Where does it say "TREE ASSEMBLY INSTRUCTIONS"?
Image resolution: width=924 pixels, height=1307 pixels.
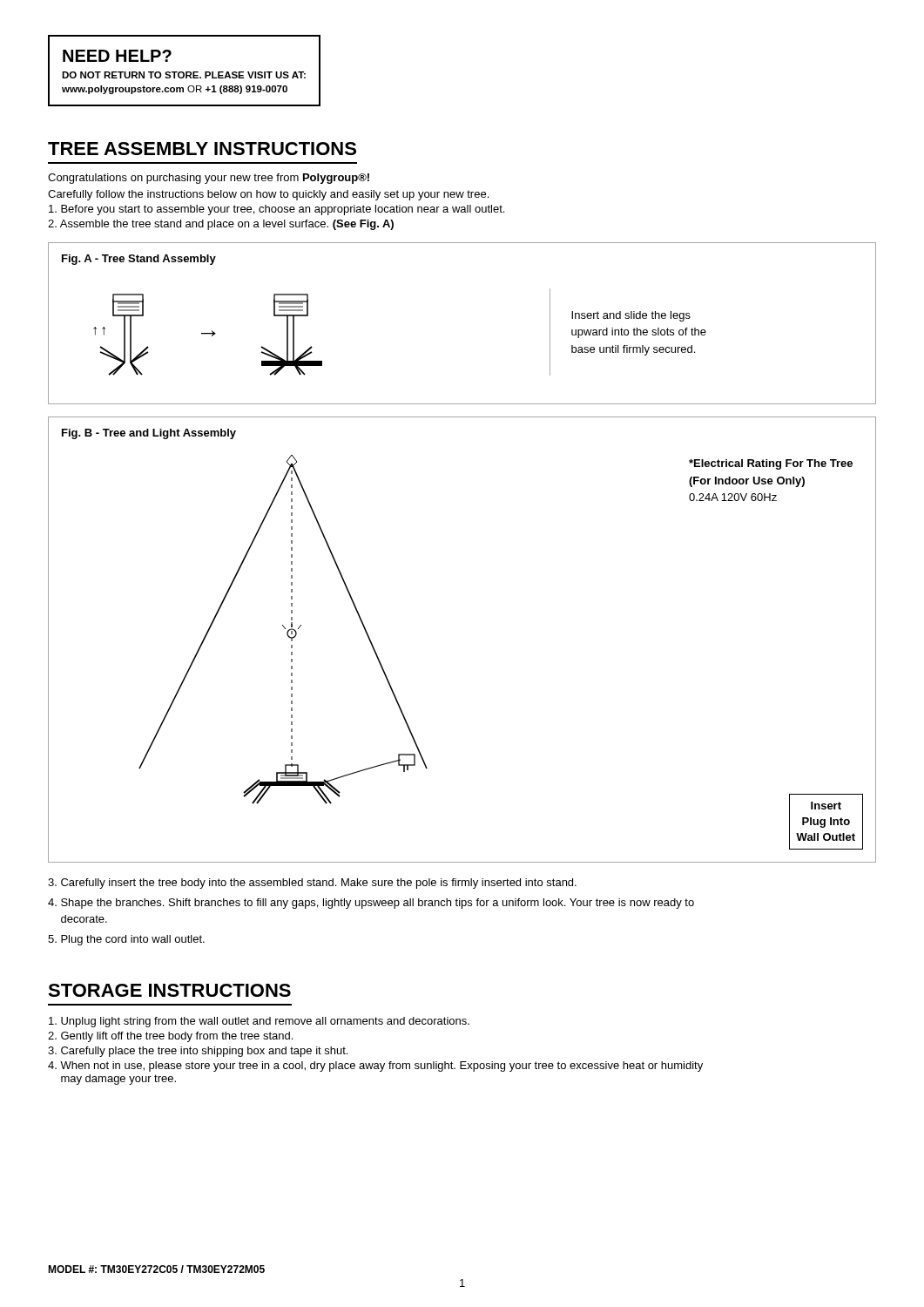(202, 151)
